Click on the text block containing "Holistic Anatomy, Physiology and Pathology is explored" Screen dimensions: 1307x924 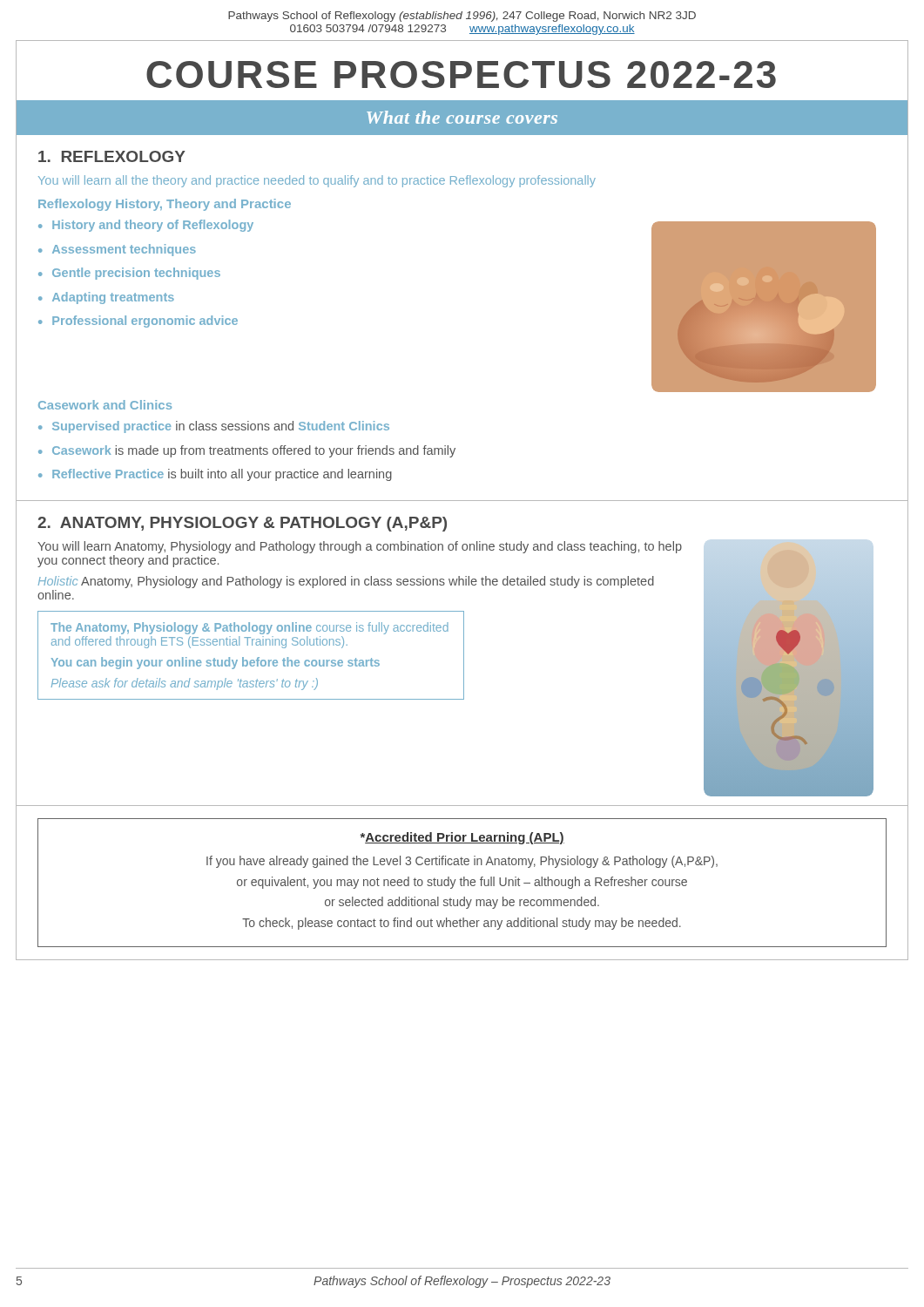coord(346,588)
